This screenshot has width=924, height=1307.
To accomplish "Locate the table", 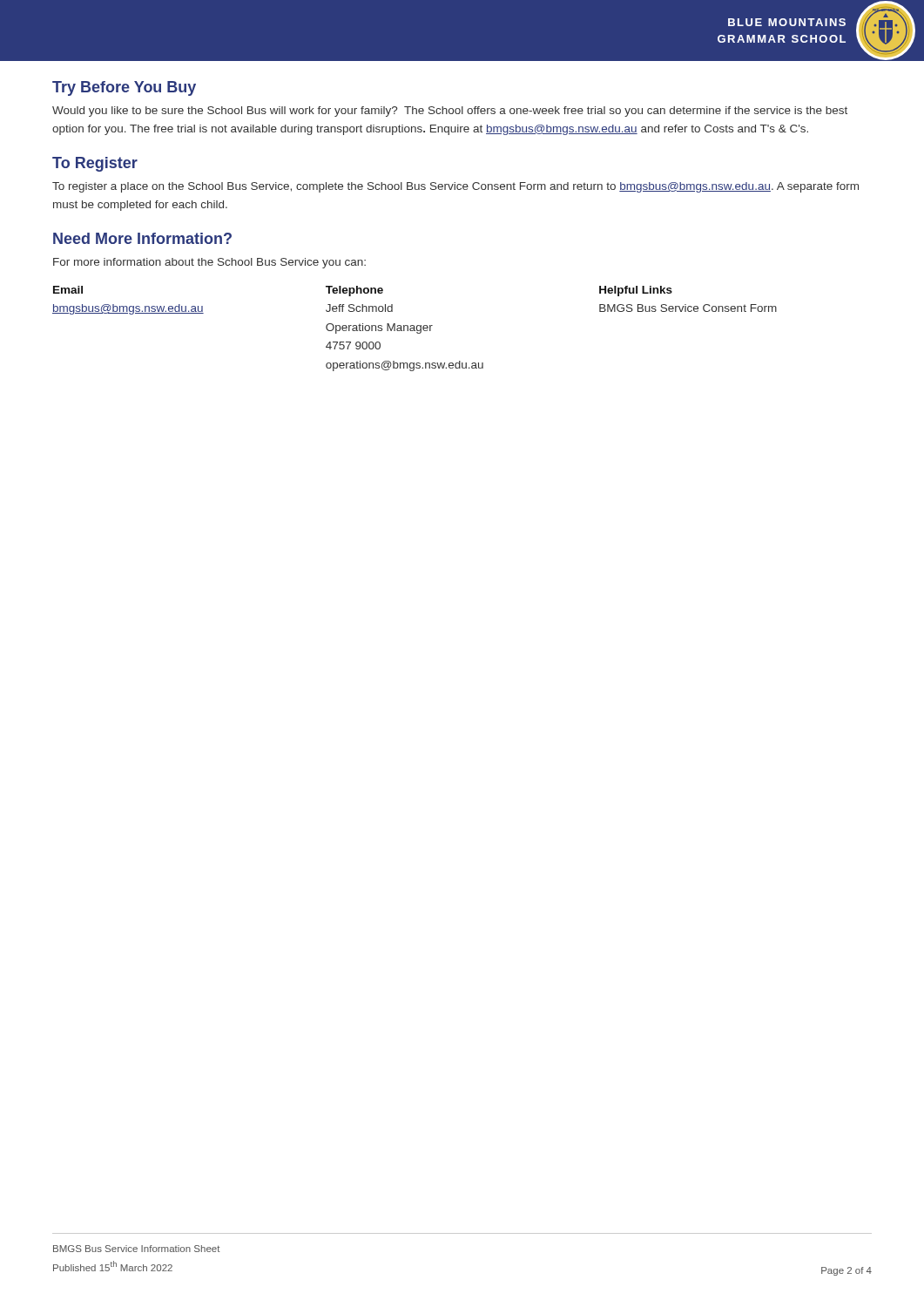I will 462,327.
